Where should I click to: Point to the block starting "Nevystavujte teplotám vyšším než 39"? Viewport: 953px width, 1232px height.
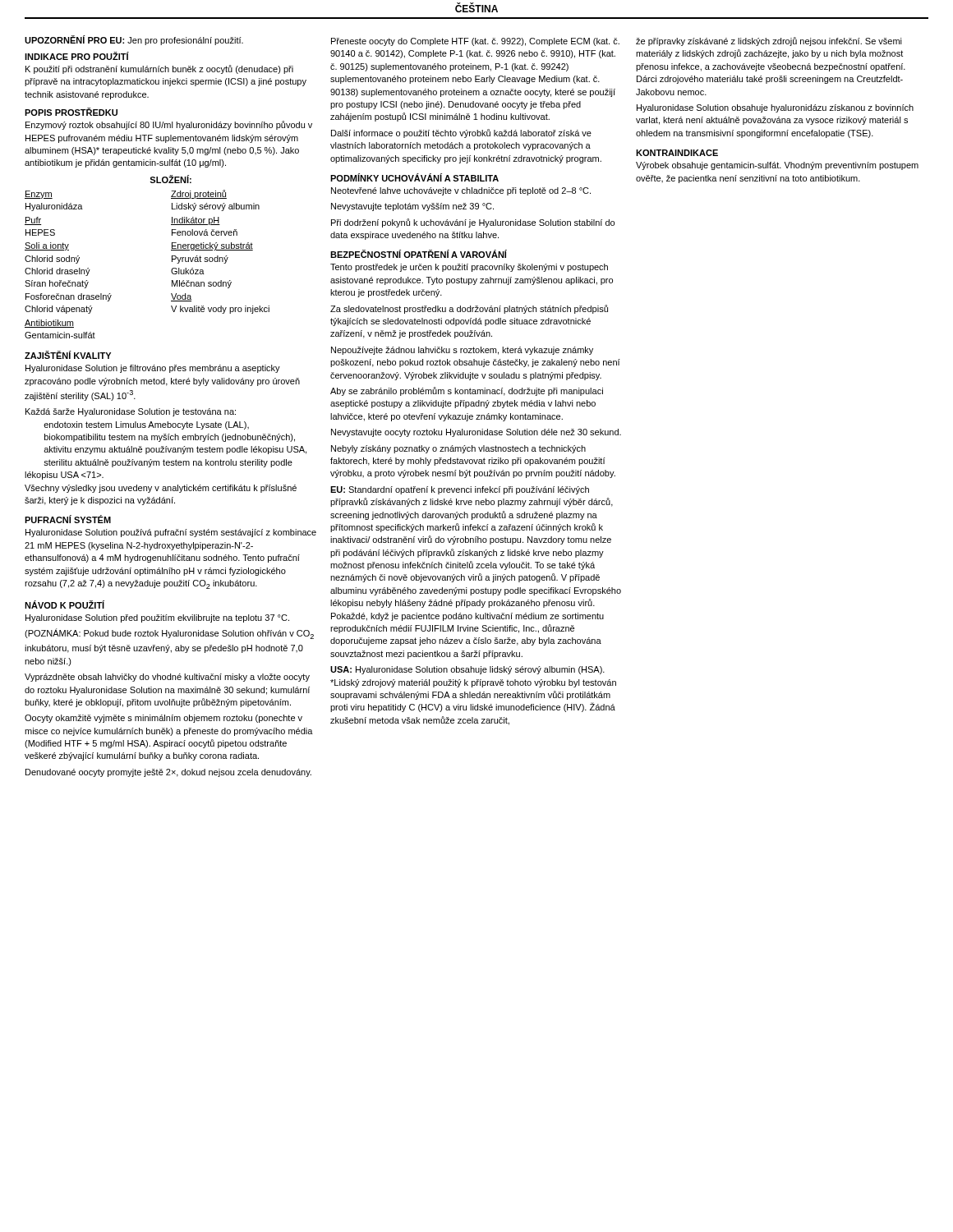(412, 206)
